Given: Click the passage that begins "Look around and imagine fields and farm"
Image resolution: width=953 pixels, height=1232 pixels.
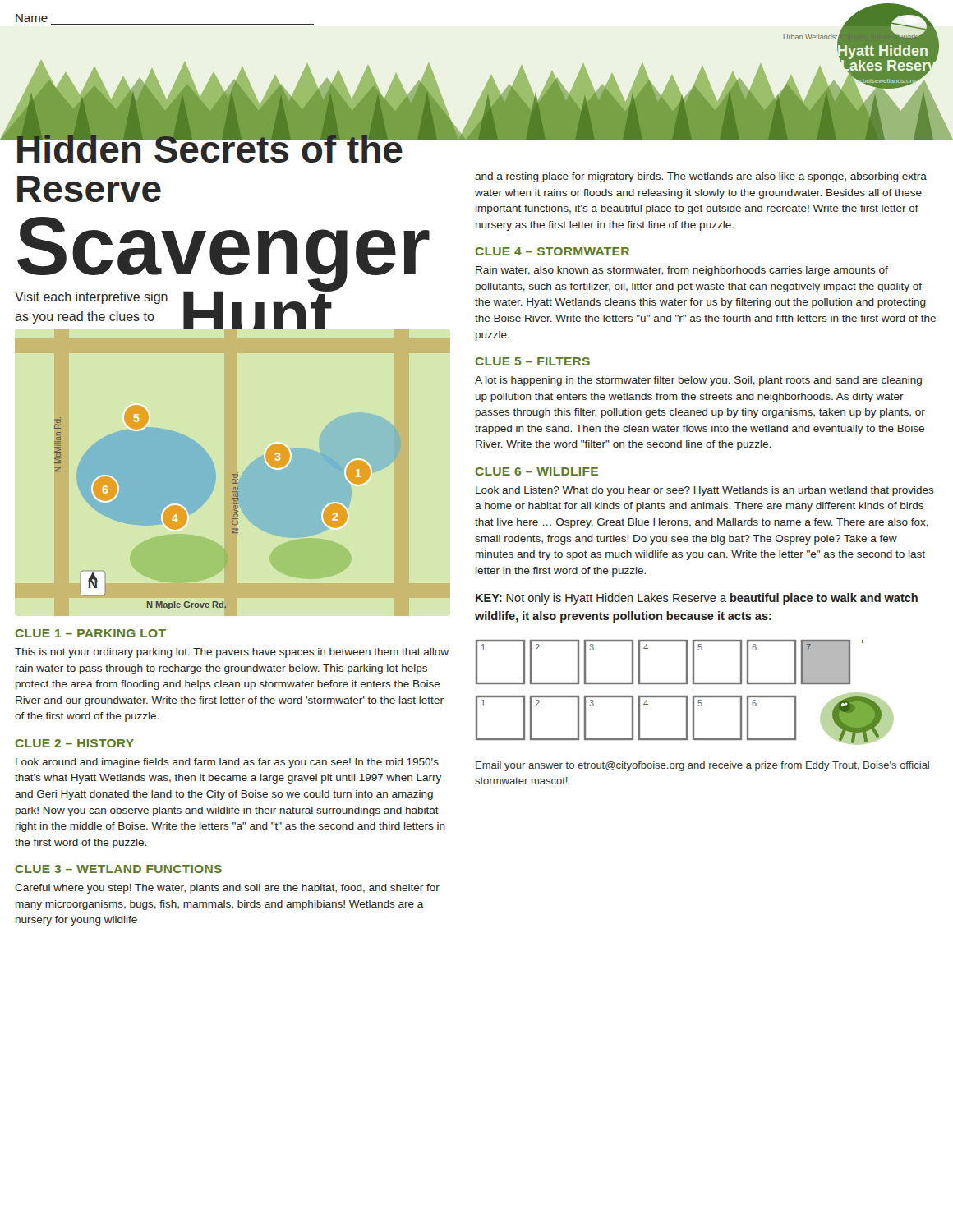Looking at the screenshot, I should pos(230,802).
